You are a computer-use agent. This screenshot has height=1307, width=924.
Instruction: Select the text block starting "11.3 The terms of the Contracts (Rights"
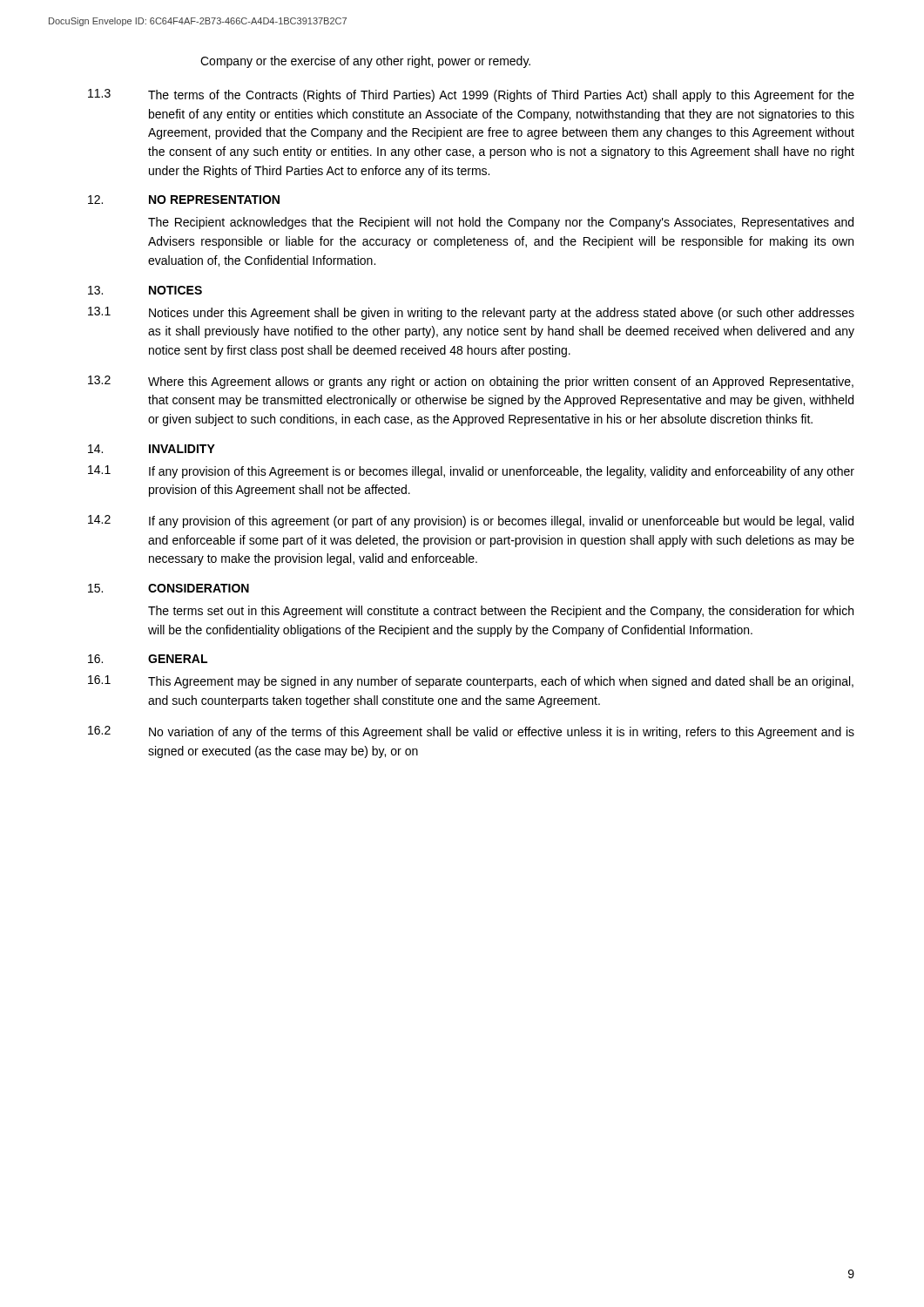[471, 134]
